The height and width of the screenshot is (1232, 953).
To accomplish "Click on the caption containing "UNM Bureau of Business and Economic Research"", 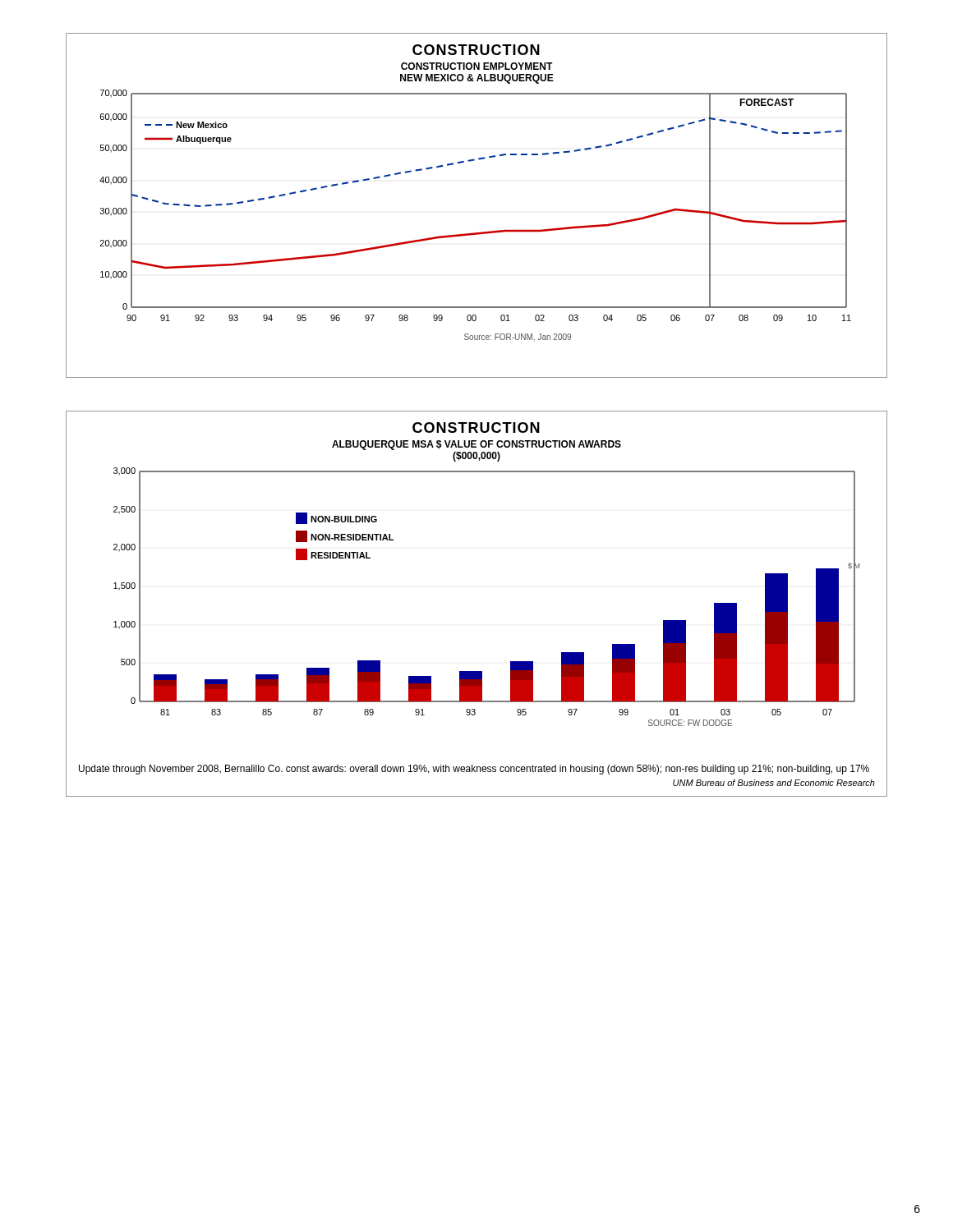I will (x=774, y=783).
